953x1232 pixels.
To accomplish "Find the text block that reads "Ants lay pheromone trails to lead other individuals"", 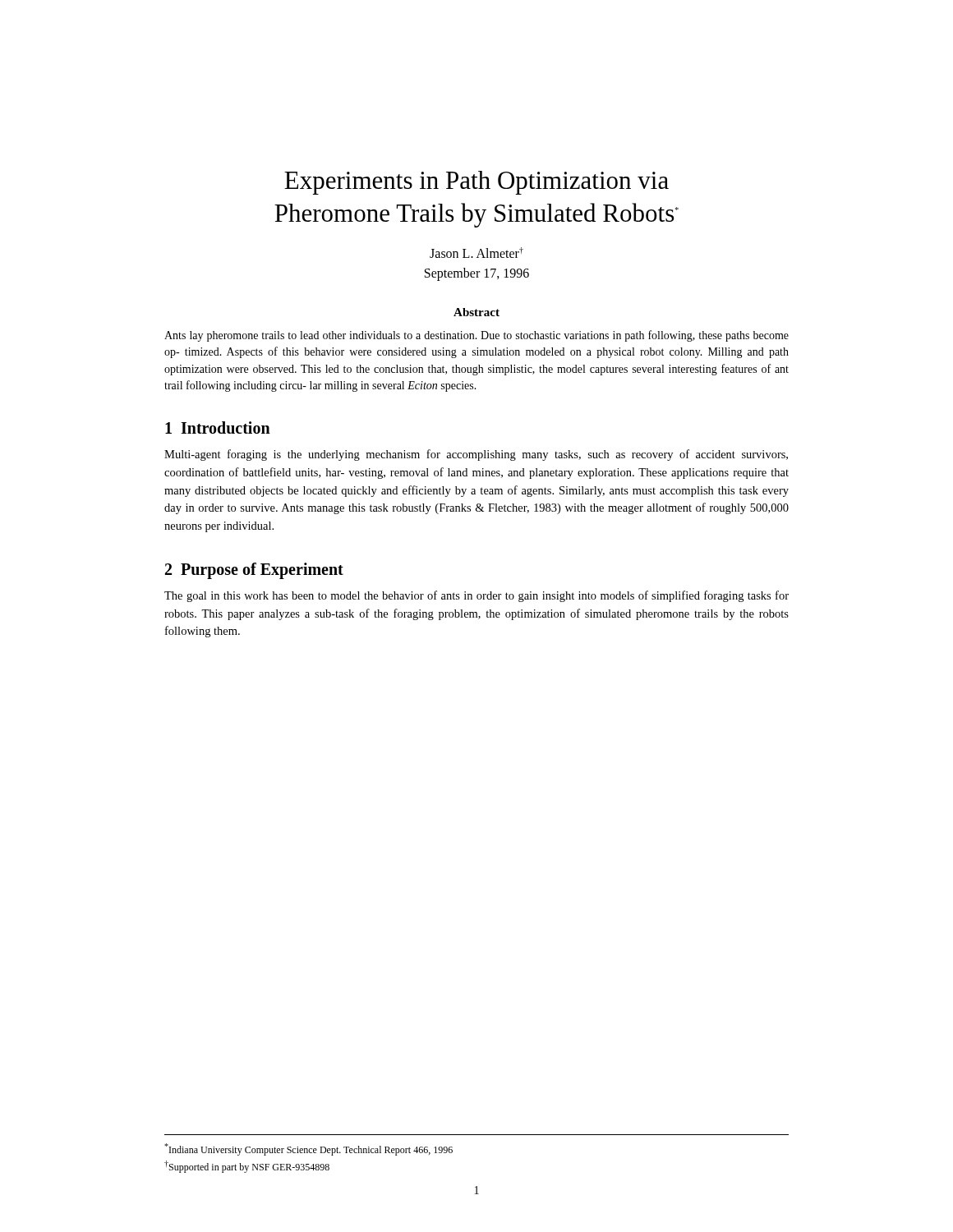I will coord(476,360).
